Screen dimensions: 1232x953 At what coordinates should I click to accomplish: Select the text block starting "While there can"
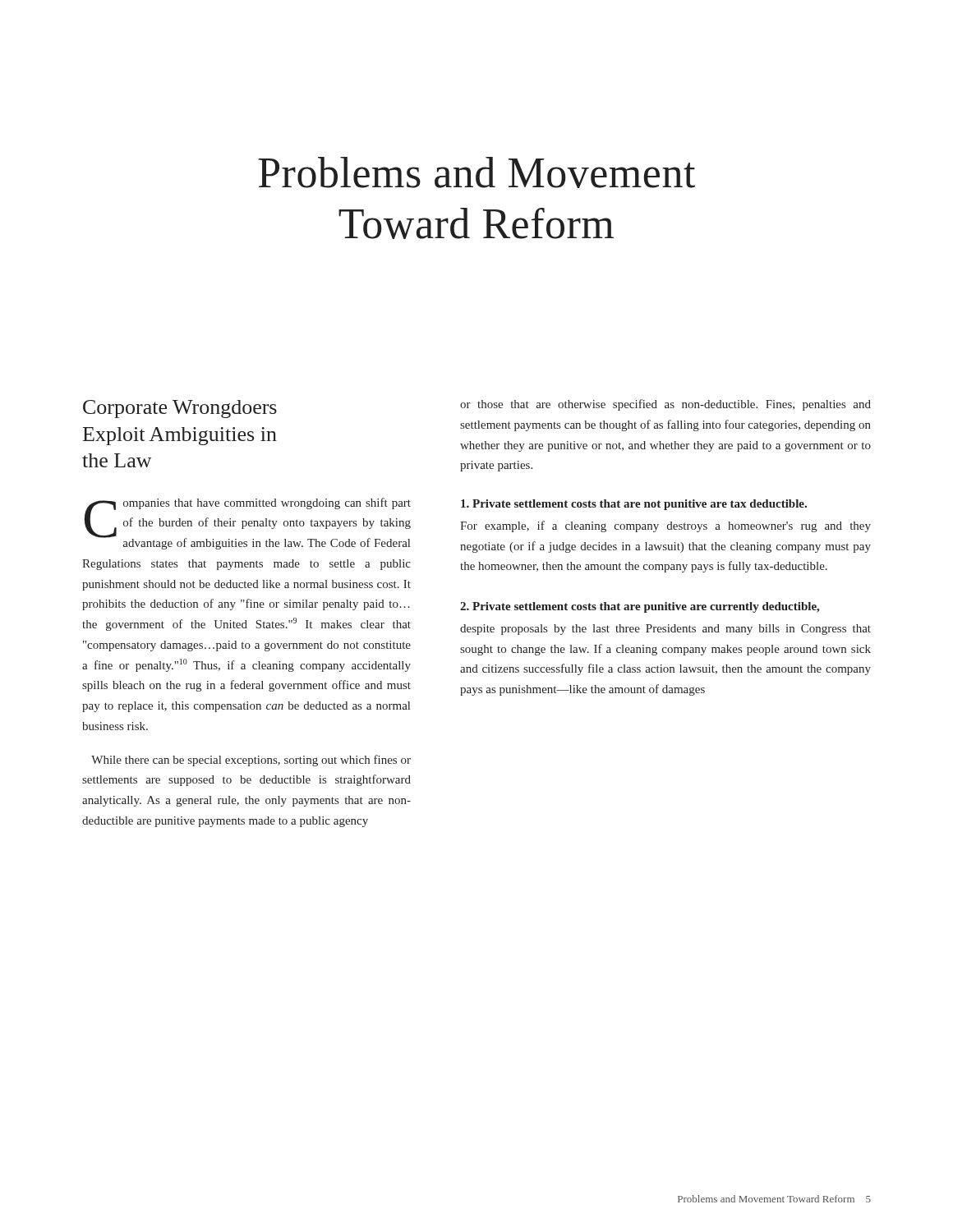[246, 790]
